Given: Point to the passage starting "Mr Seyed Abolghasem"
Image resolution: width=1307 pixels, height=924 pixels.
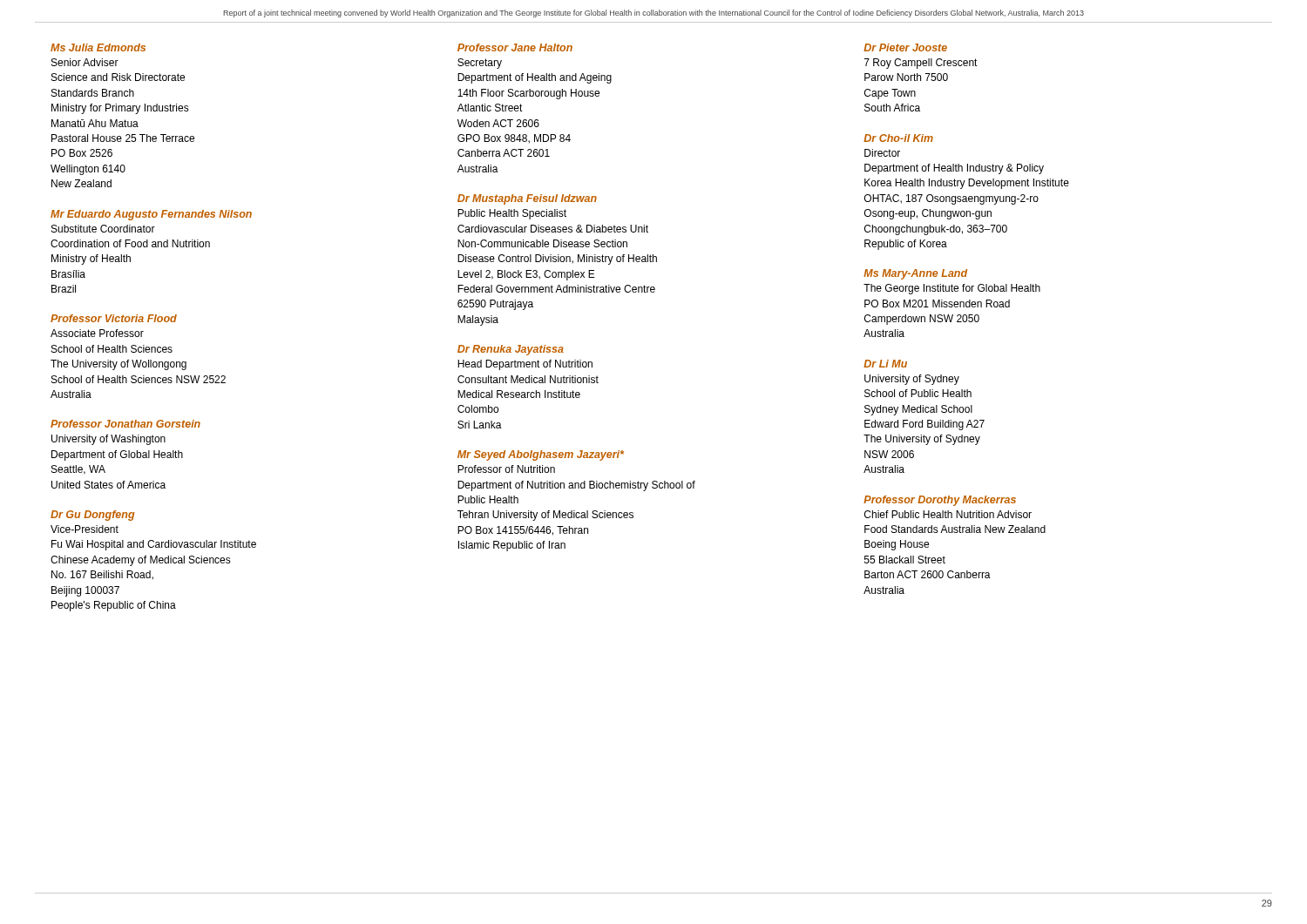Looking at the screenshot, I should (649, 501).
